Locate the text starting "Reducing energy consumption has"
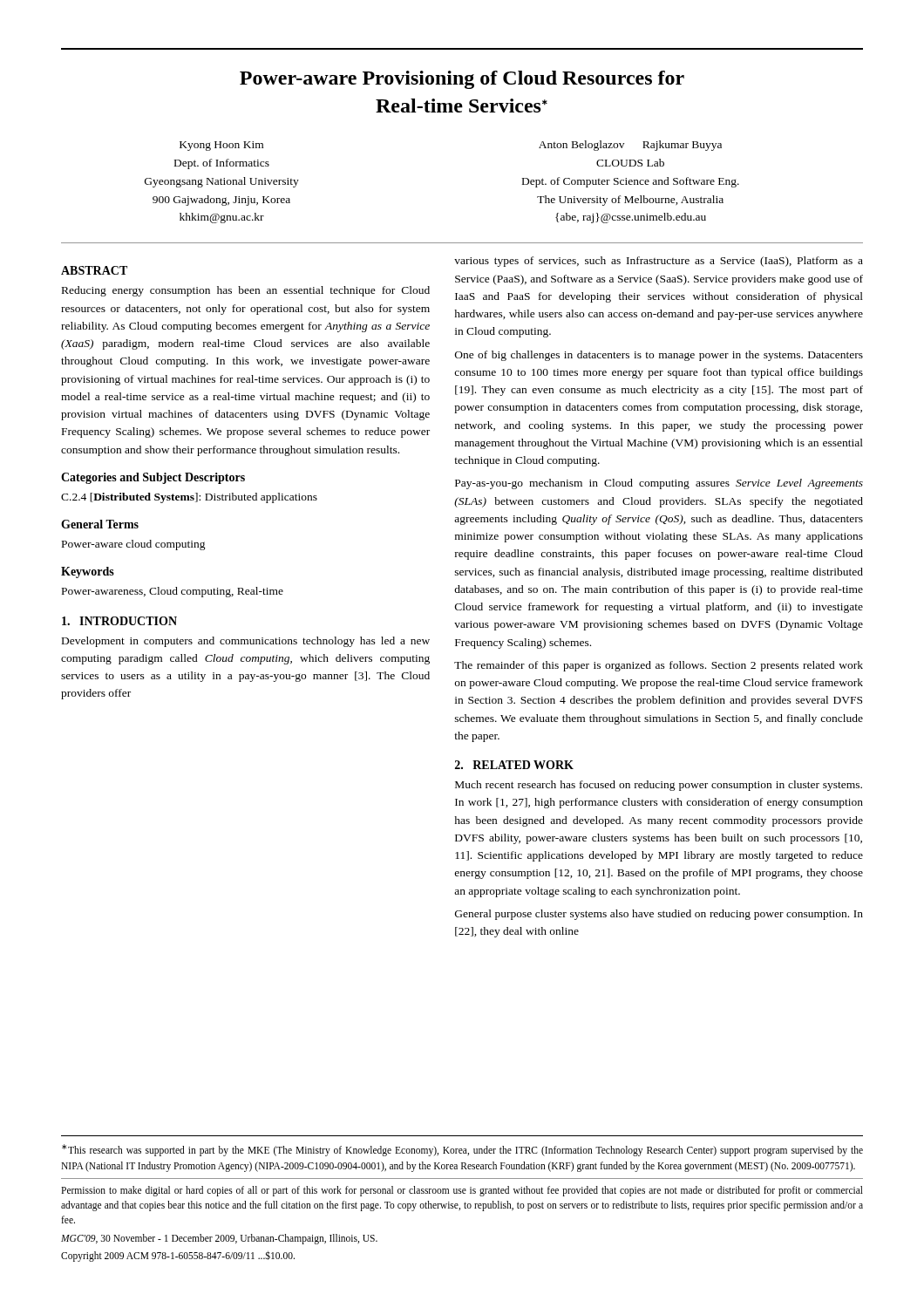The image size is (924, 1308). coord(245,370)
